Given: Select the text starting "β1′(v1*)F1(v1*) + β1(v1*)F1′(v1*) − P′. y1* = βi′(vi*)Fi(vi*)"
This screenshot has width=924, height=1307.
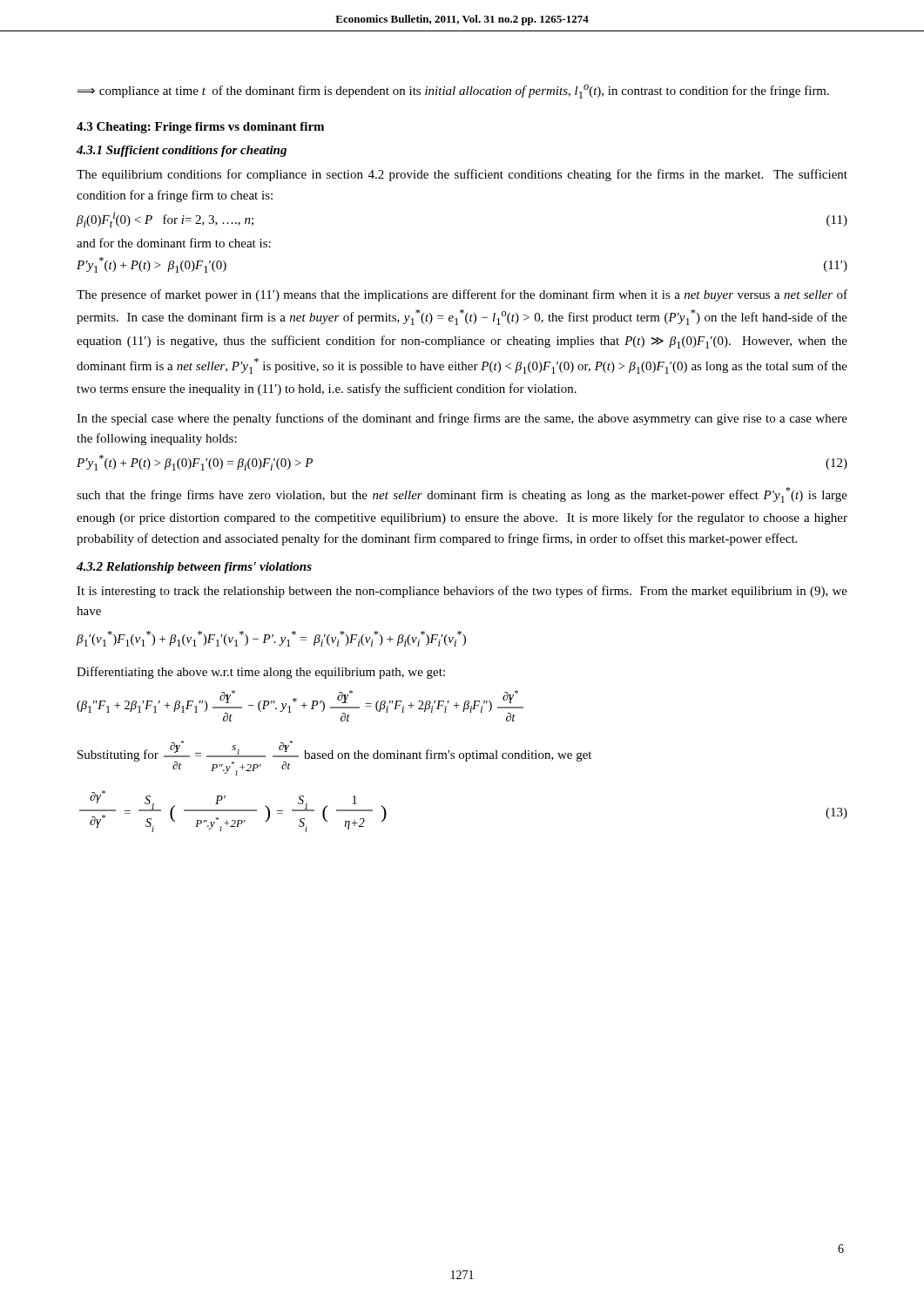Looking at the screenshot, I should (272, 639).
